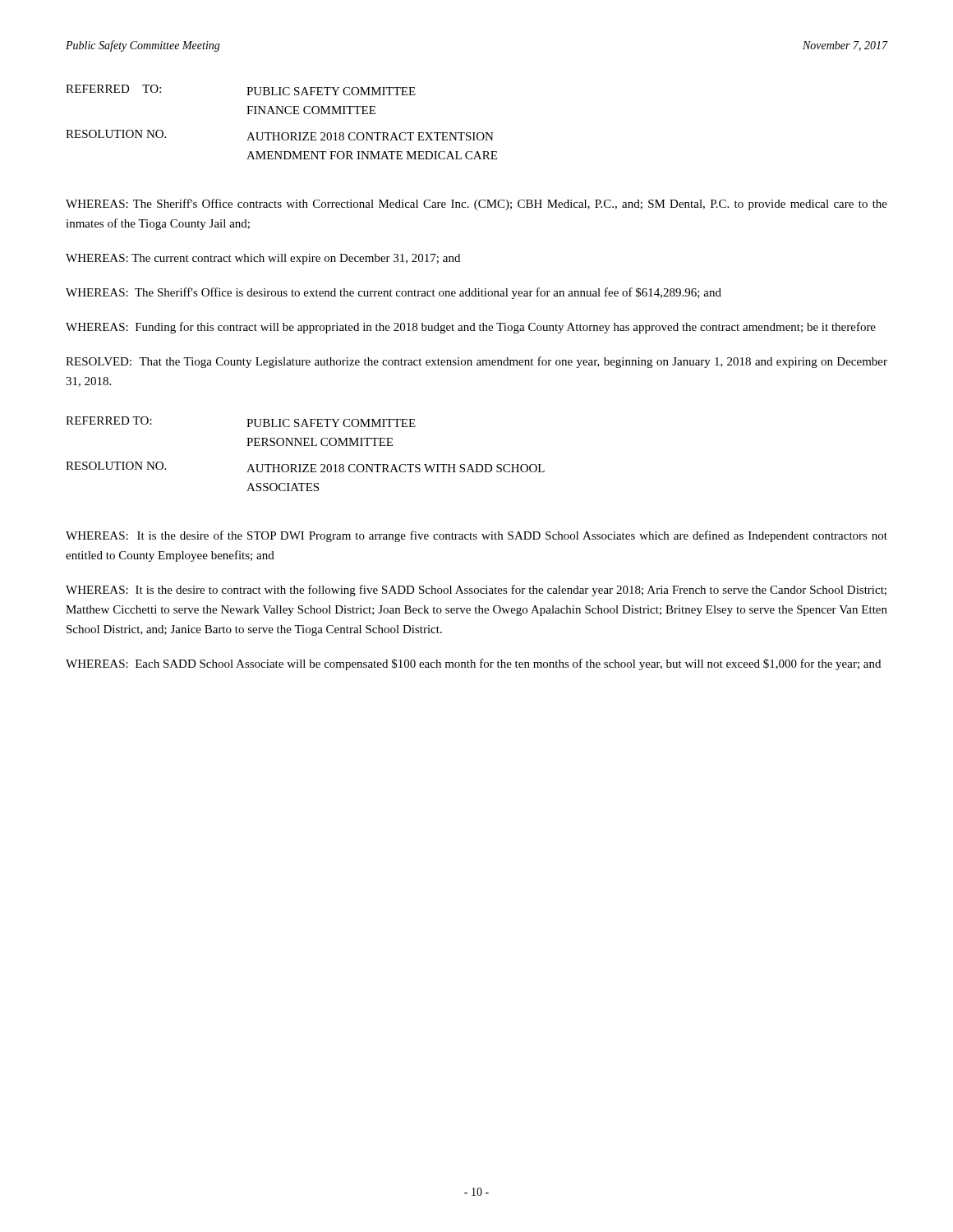Image resolution: width=953 pixels, height=1232 pixels.
Task: Navigate to the text starting "WHEREAS: It is the desire to contract with"
Action: click(x=476, y=609)
